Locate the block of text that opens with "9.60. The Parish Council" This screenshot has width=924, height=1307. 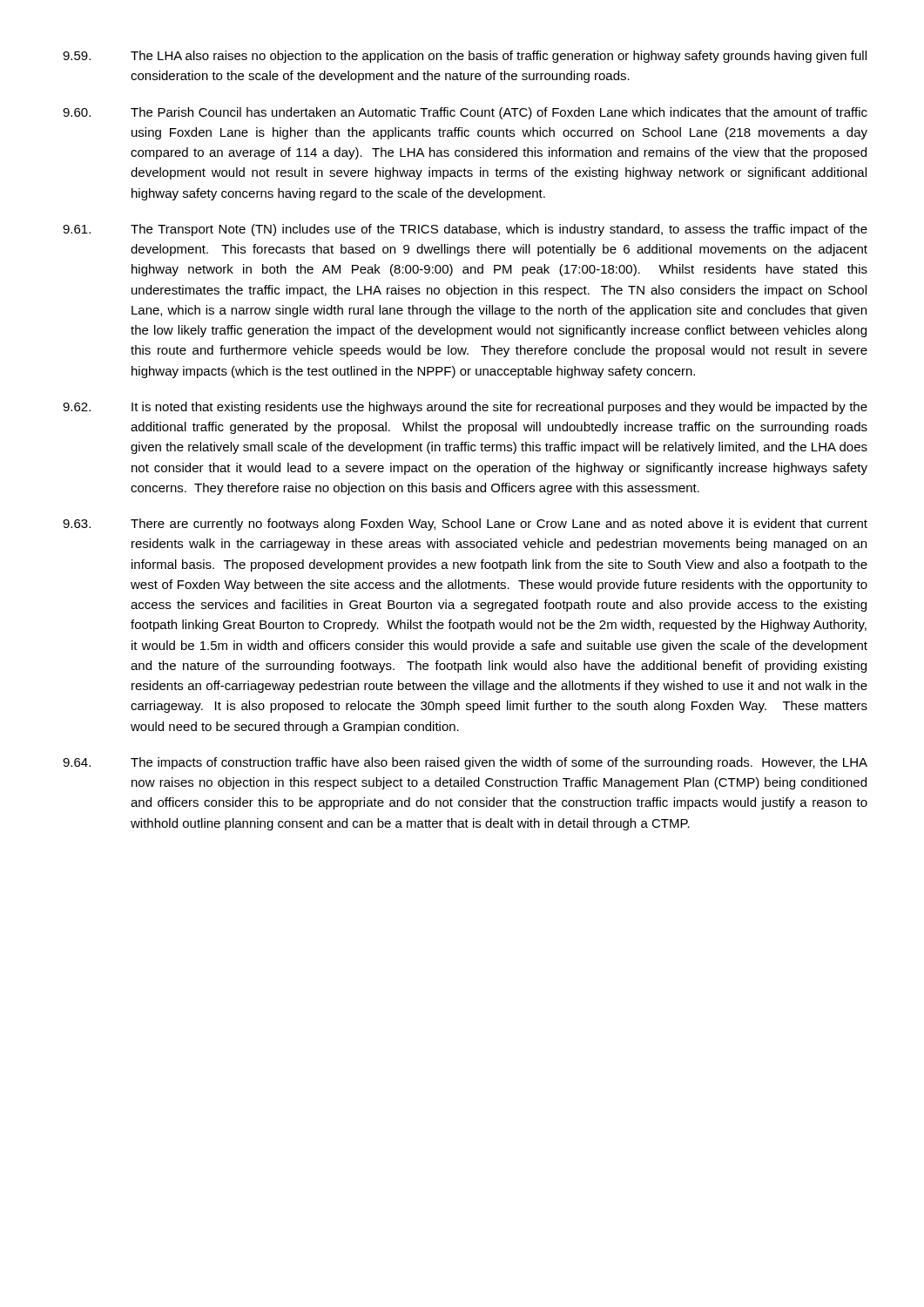click(x=465, y=152)
